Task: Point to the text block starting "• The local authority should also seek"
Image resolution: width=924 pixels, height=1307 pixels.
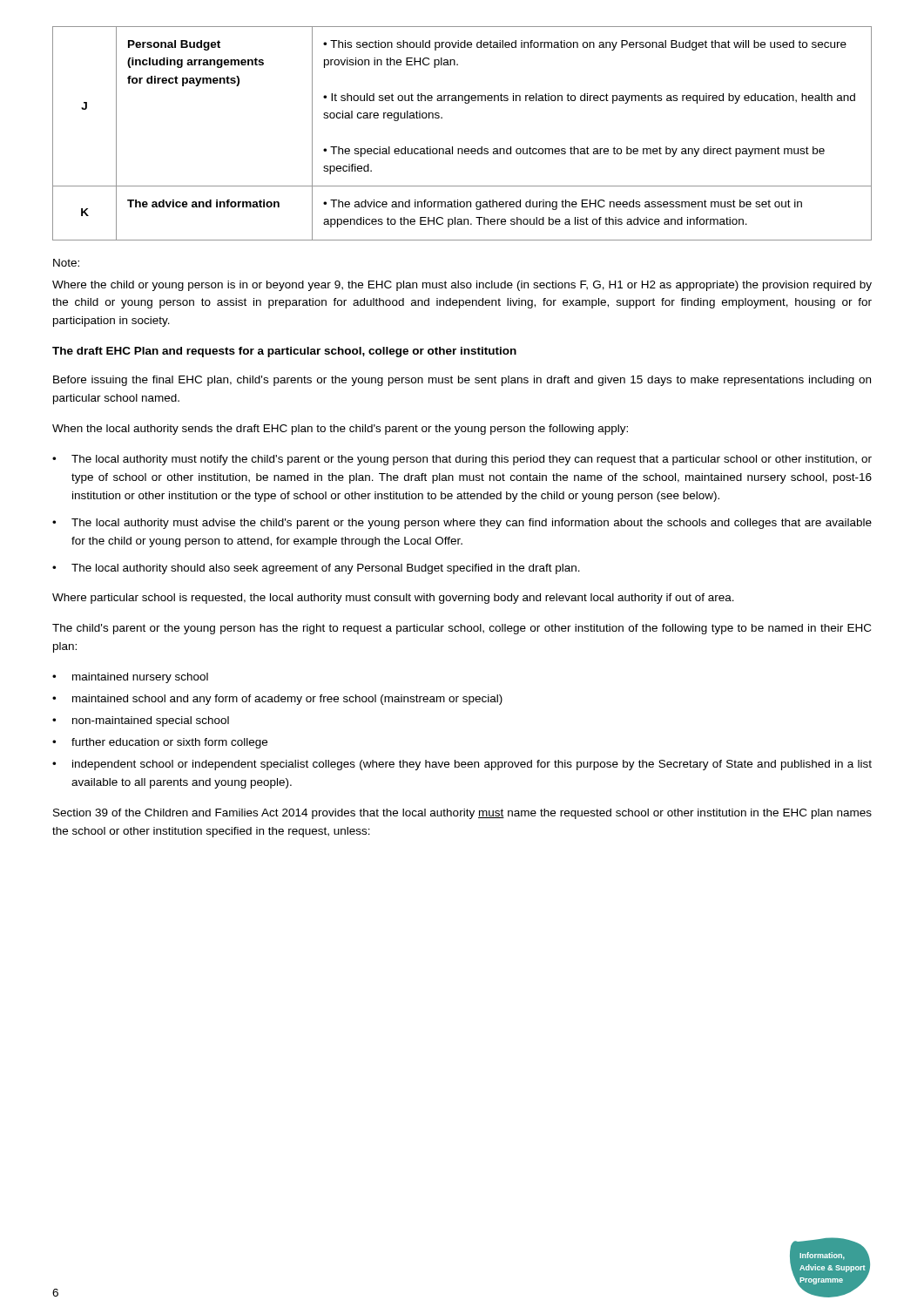Action: [462, 568]
